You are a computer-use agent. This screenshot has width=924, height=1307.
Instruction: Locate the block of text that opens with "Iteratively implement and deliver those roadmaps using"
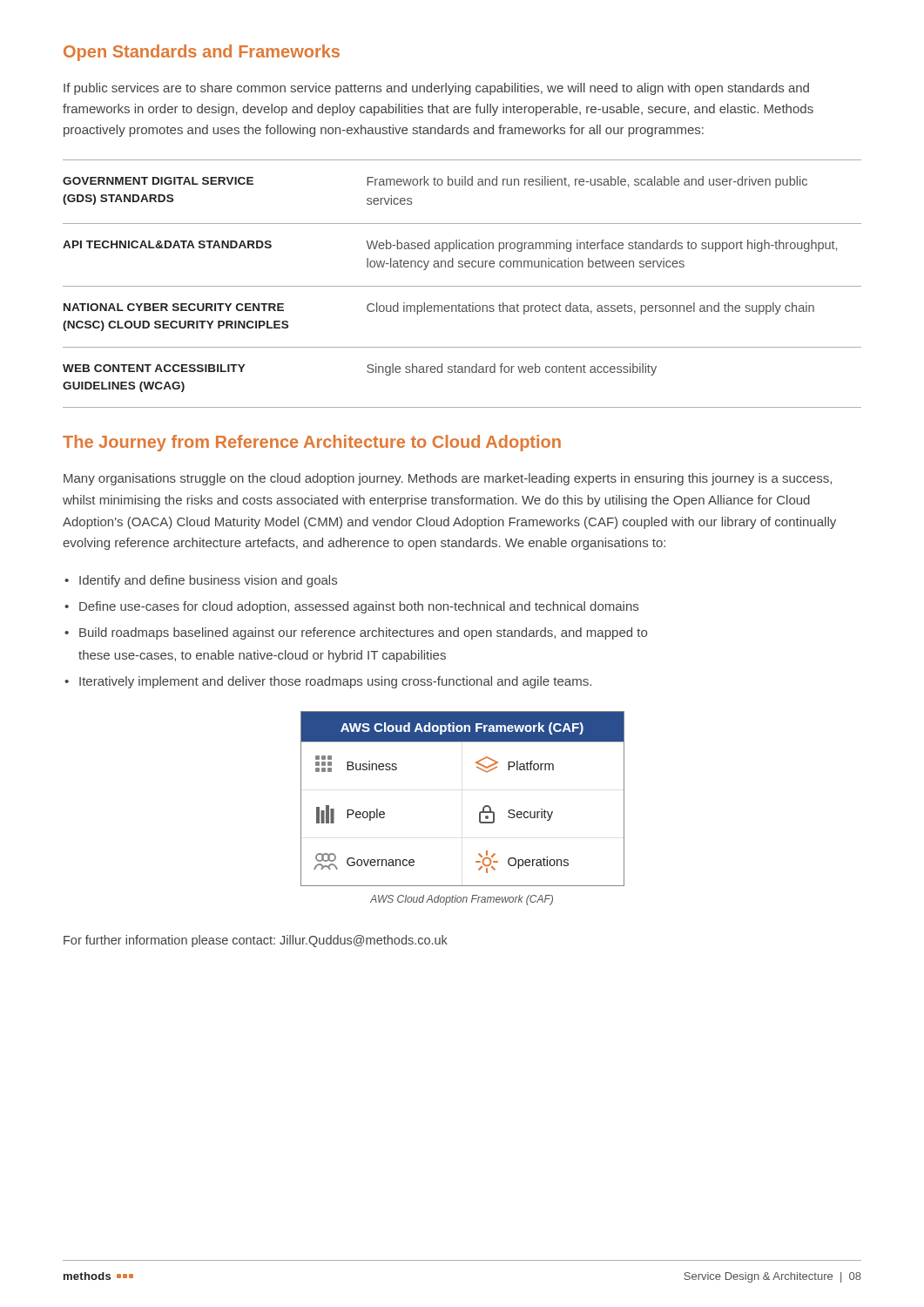pyautogui.click(x=335, y=681)
